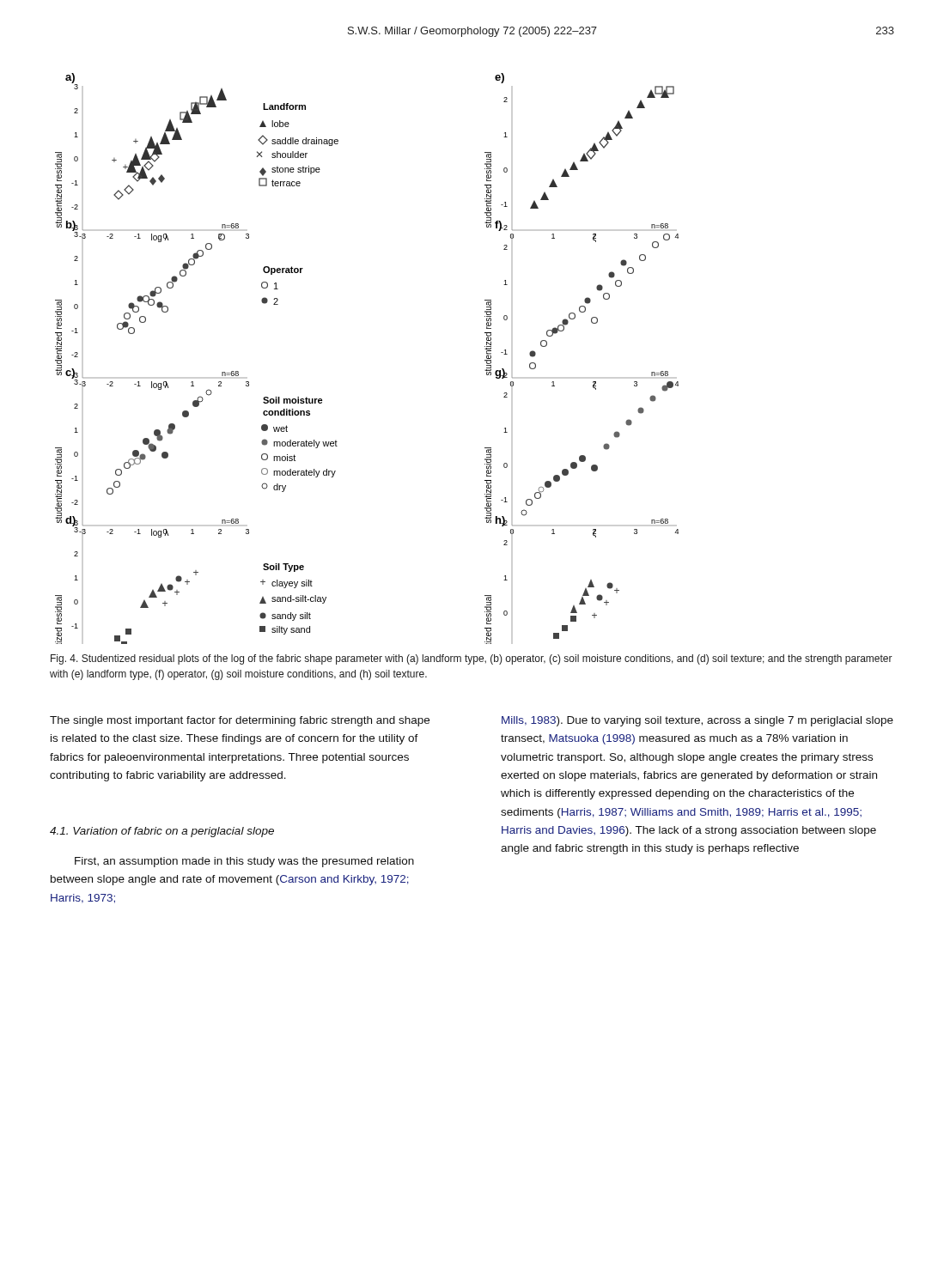Click the section header that begins "4.1. Variation of fabric on"
This screenshot has width=944, height=1288.
(x=245, y=832)
